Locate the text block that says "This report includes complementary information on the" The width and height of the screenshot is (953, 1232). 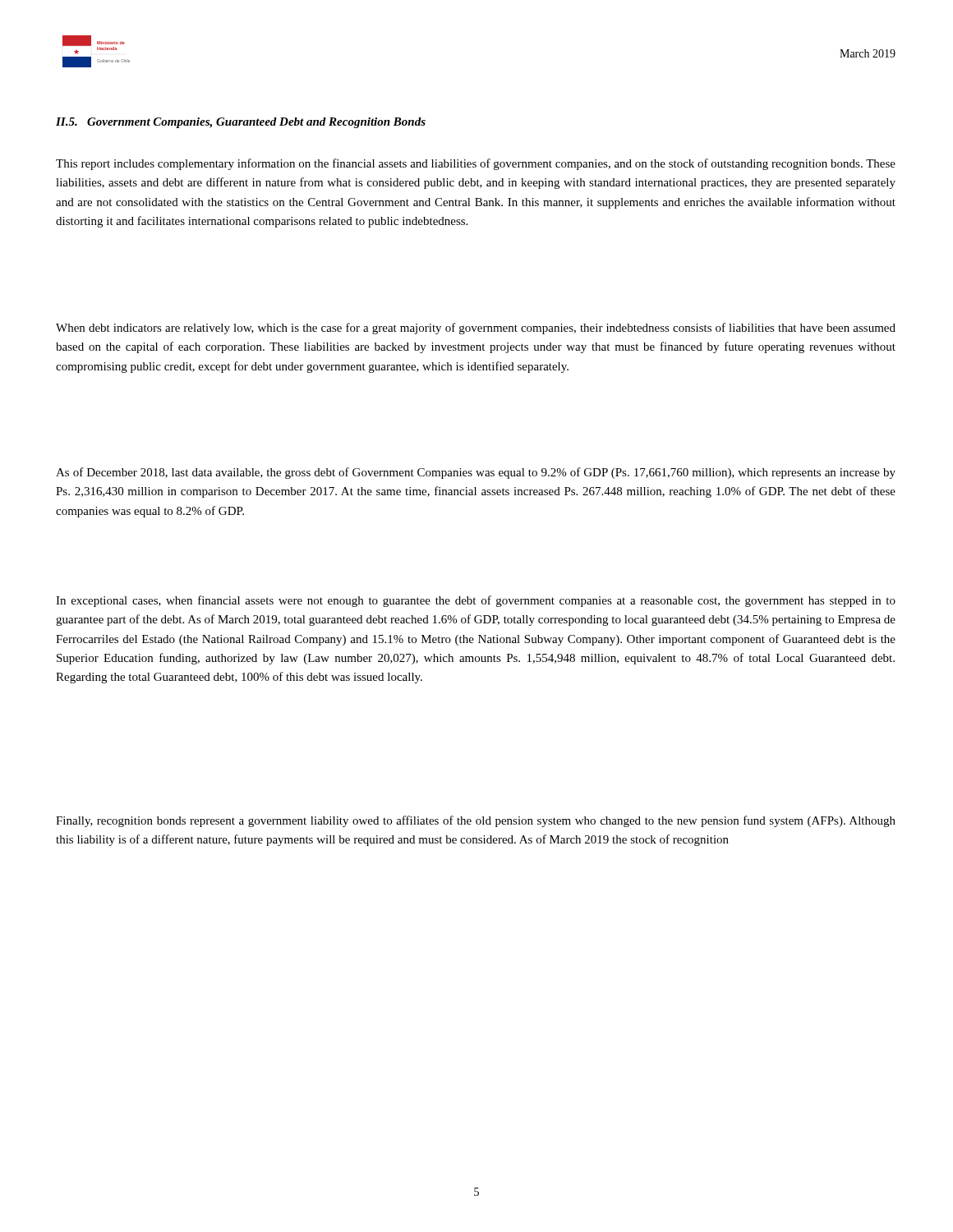click(476, 192)
